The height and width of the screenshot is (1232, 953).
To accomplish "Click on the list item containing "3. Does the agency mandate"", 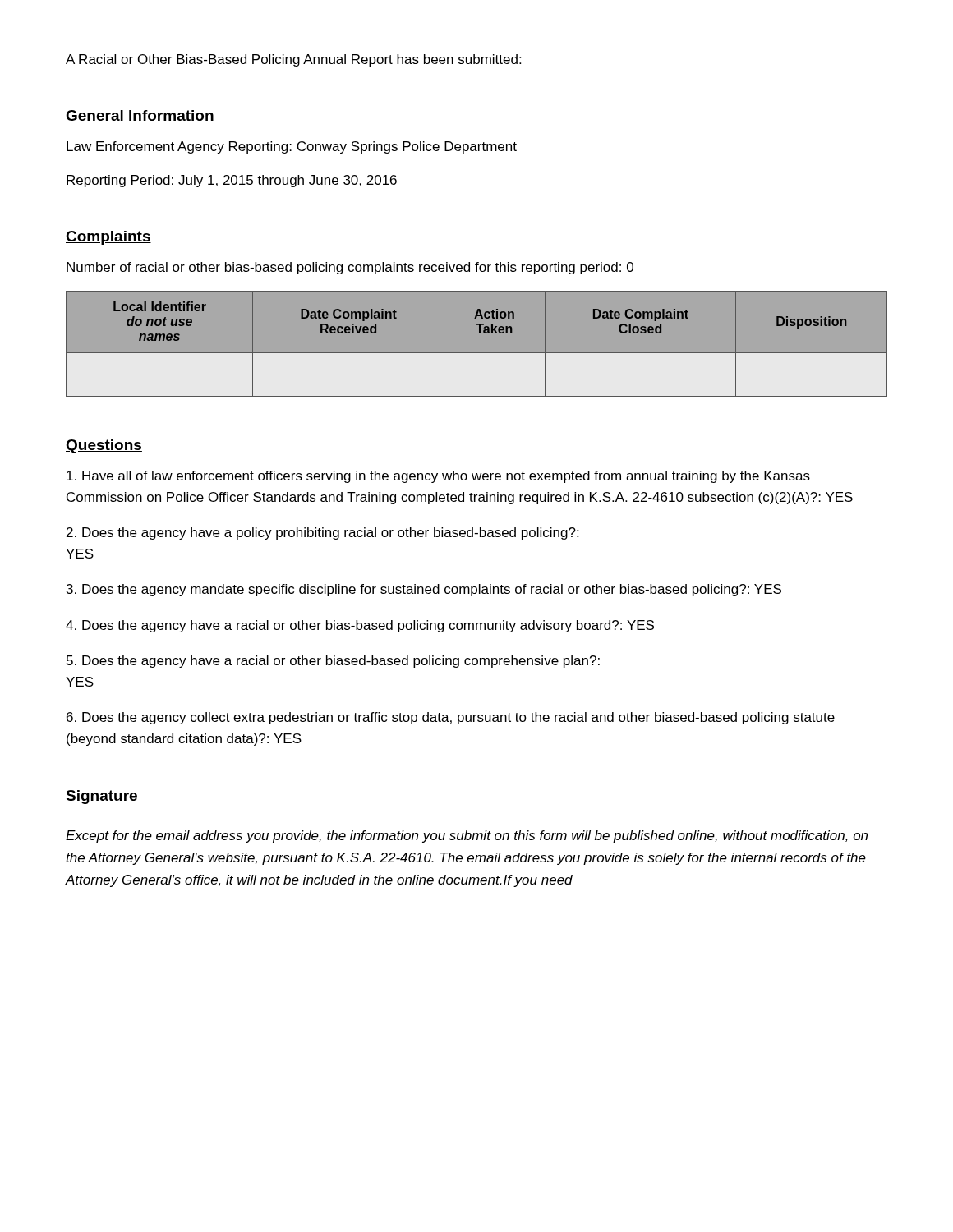I will [x=424, y=589].
